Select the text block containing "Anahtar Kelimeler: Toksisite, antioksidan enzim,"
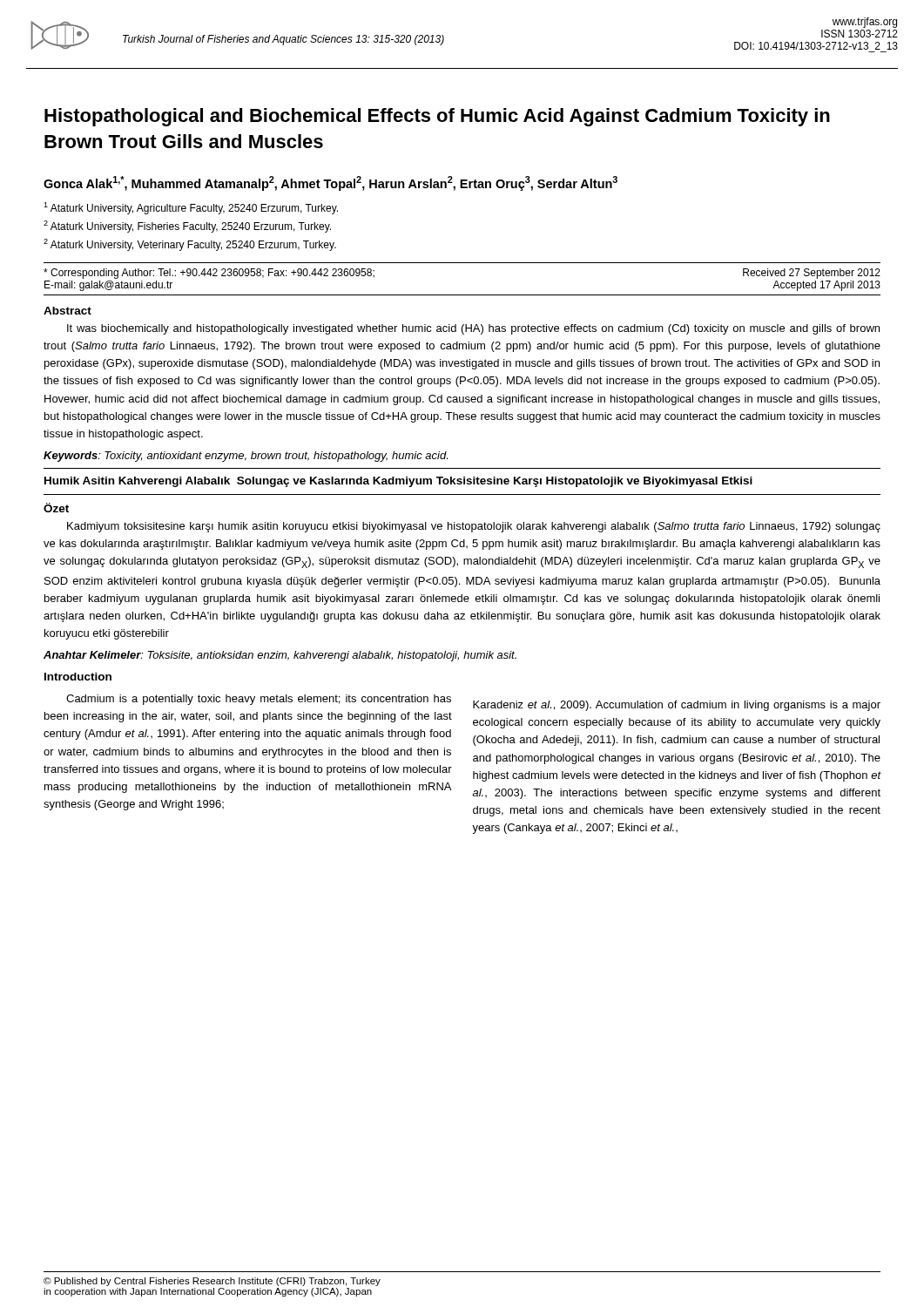This screenshot has width=924, height=1307. (x=281, y=655)
